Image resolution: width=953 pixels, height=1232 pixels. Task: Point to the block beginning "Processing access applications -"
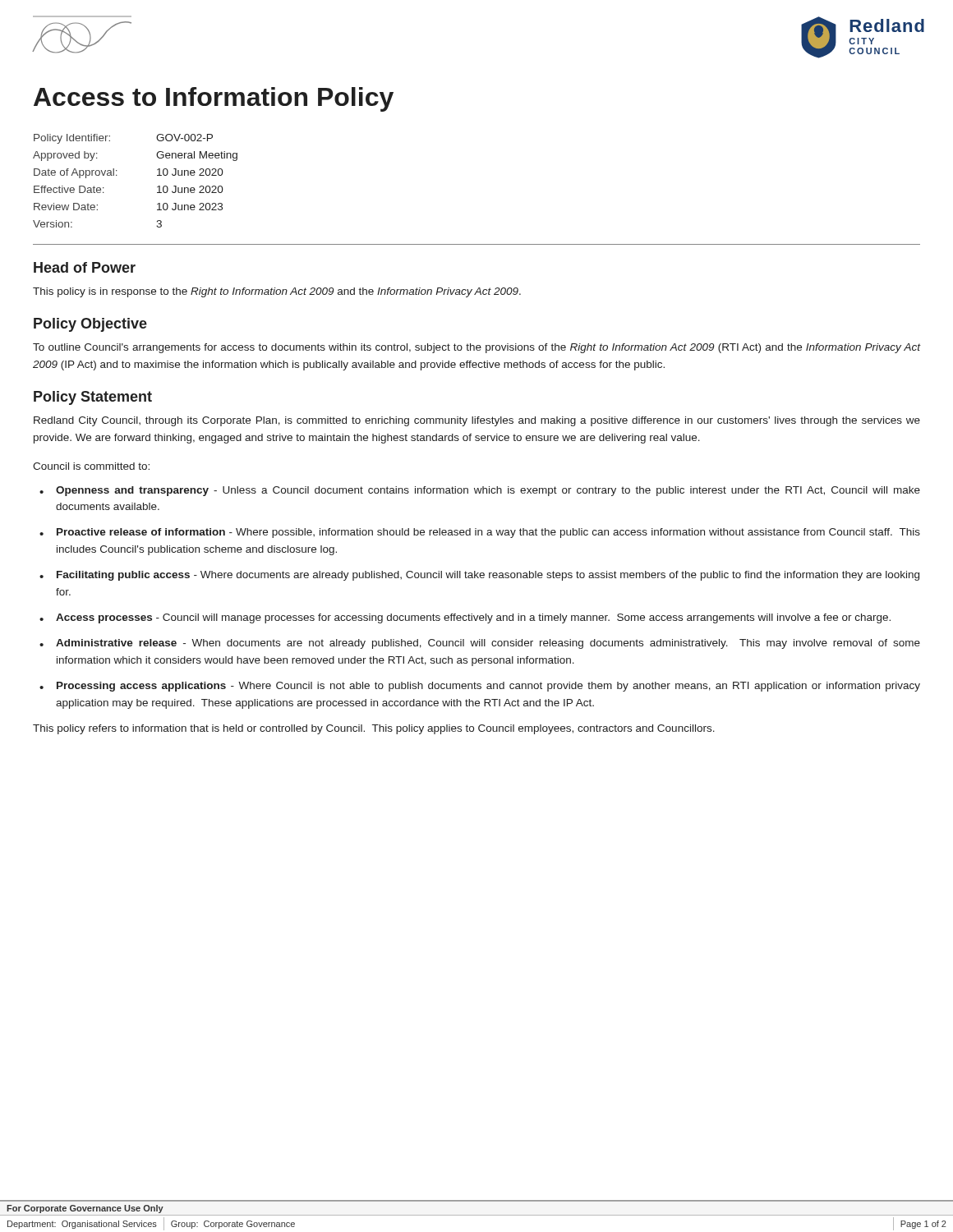click(x=476, y=695)
